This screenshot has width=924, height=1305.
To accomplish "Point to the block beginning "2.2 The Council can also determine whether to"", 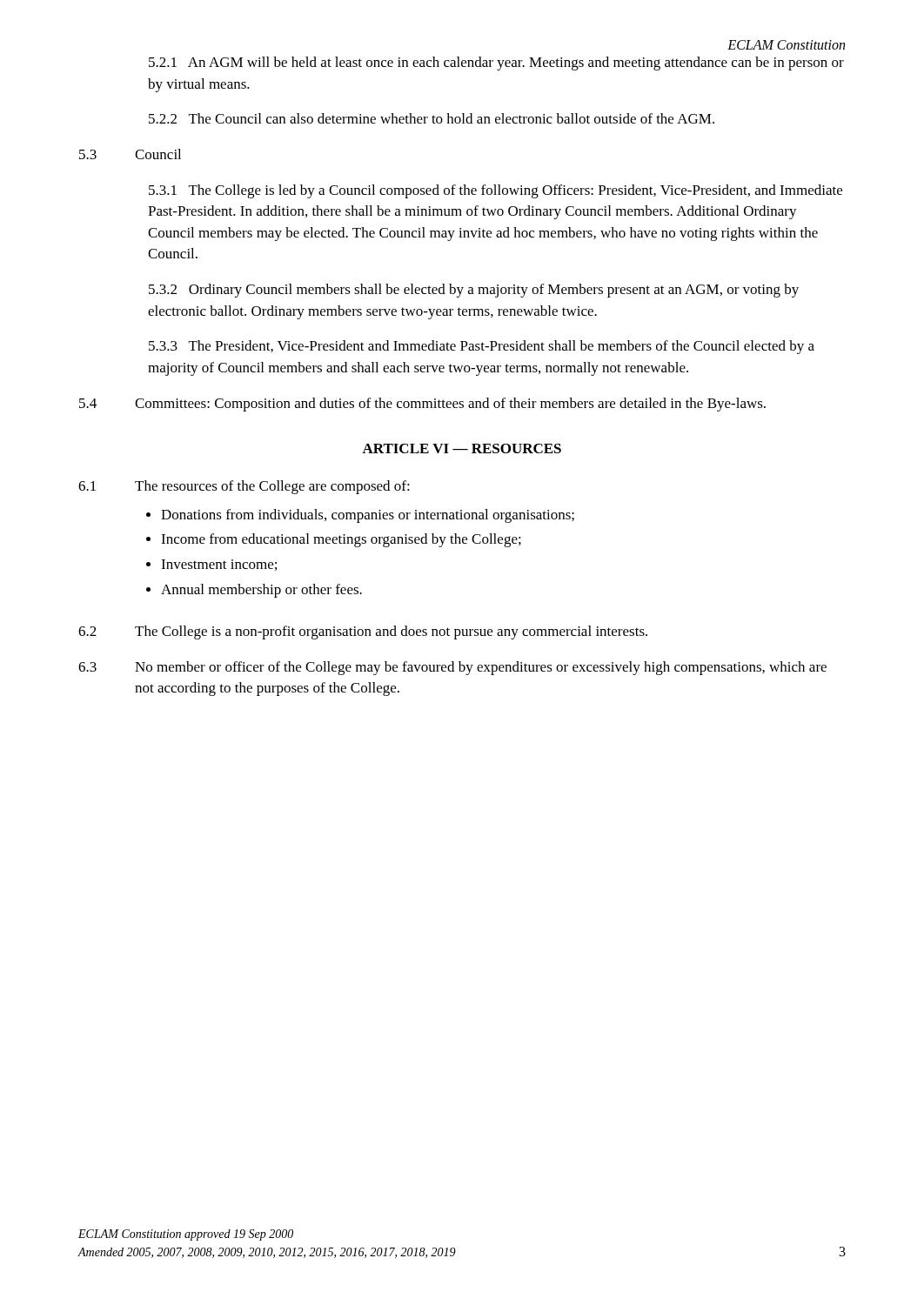I will (x=432, y=119).
